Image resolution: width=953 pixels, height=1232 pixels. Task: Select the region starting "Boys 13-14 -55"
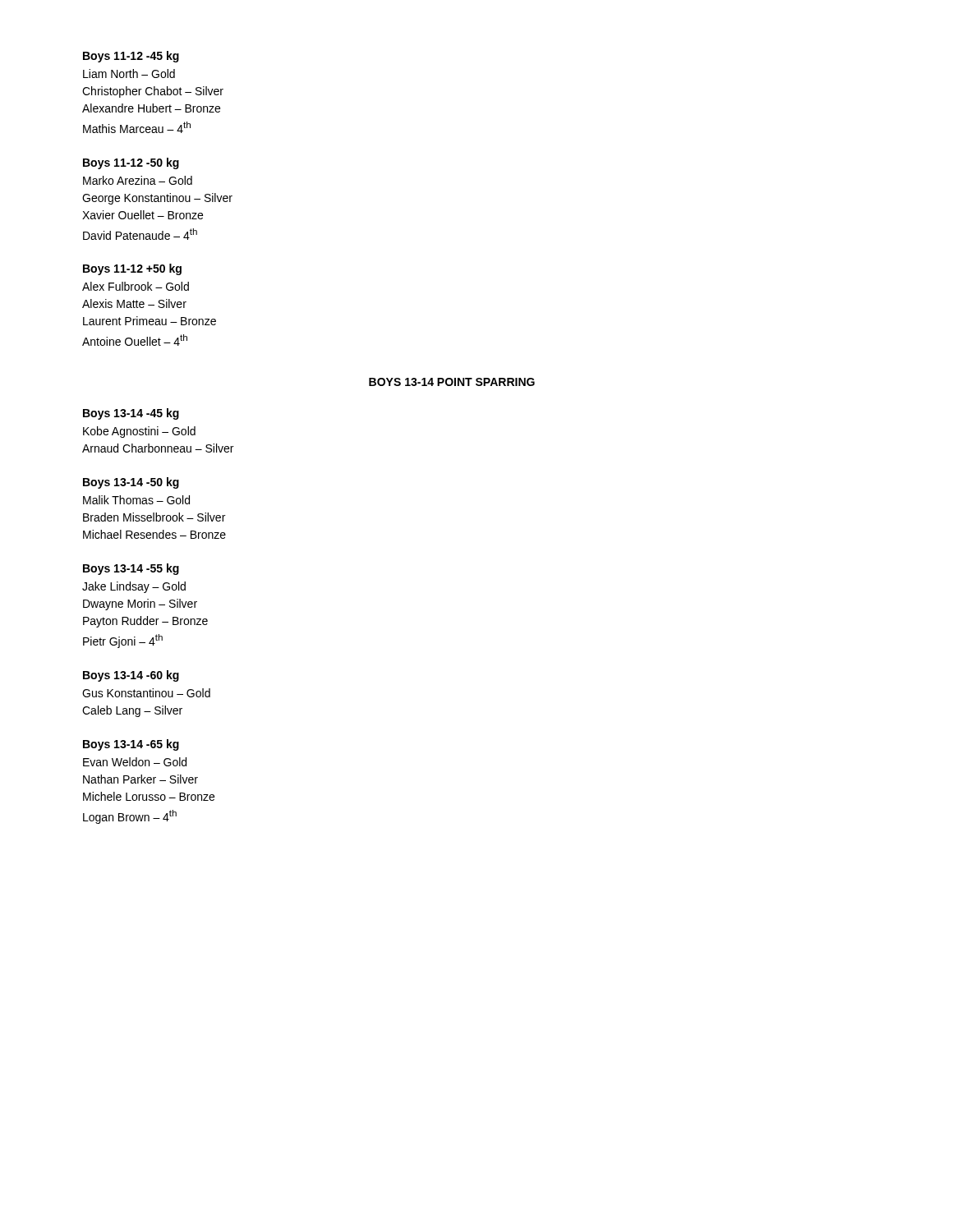coord(131,568)
